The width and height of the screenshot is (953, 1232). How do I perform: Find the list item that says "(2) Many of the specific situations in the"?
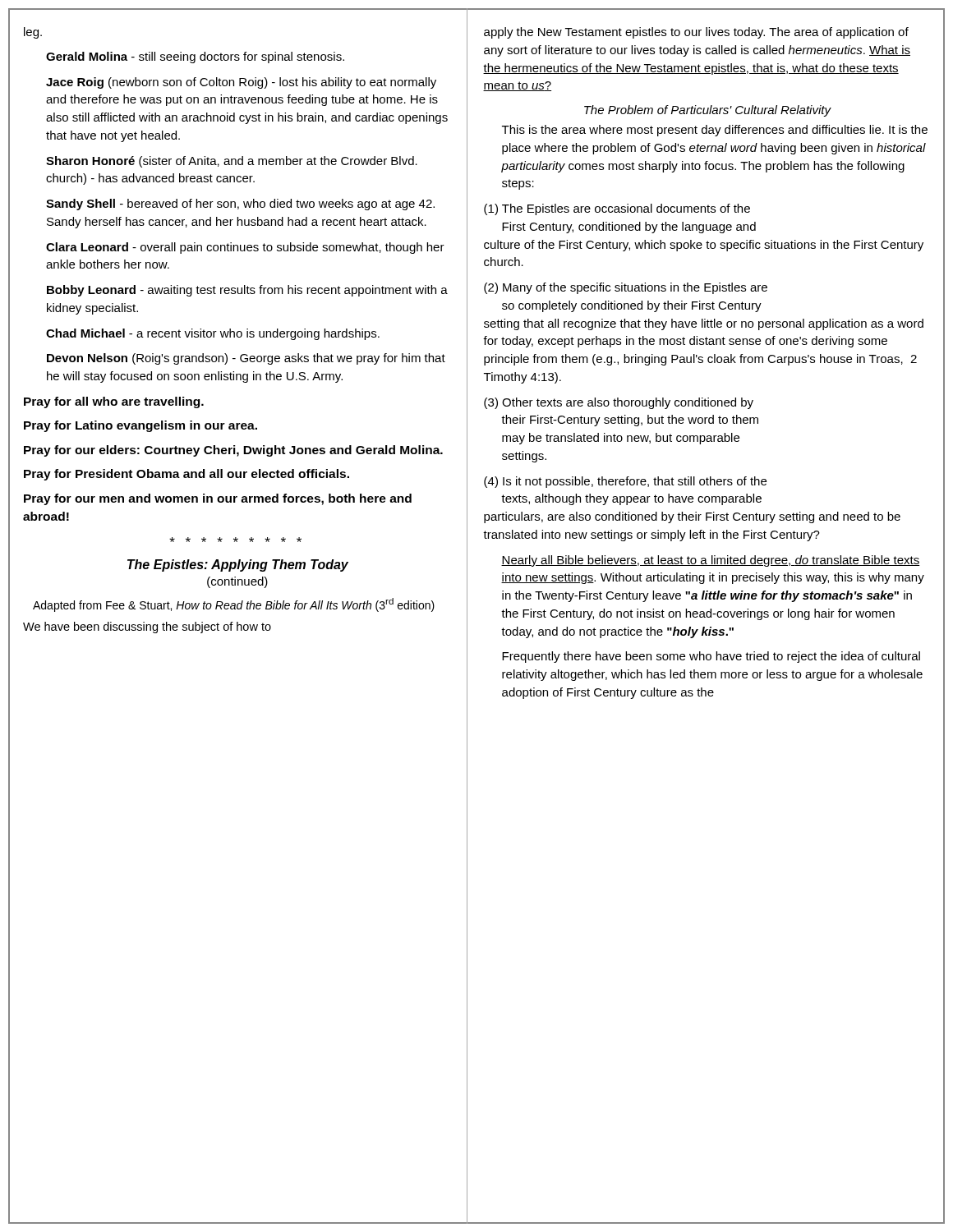click(x=704, y=332)
